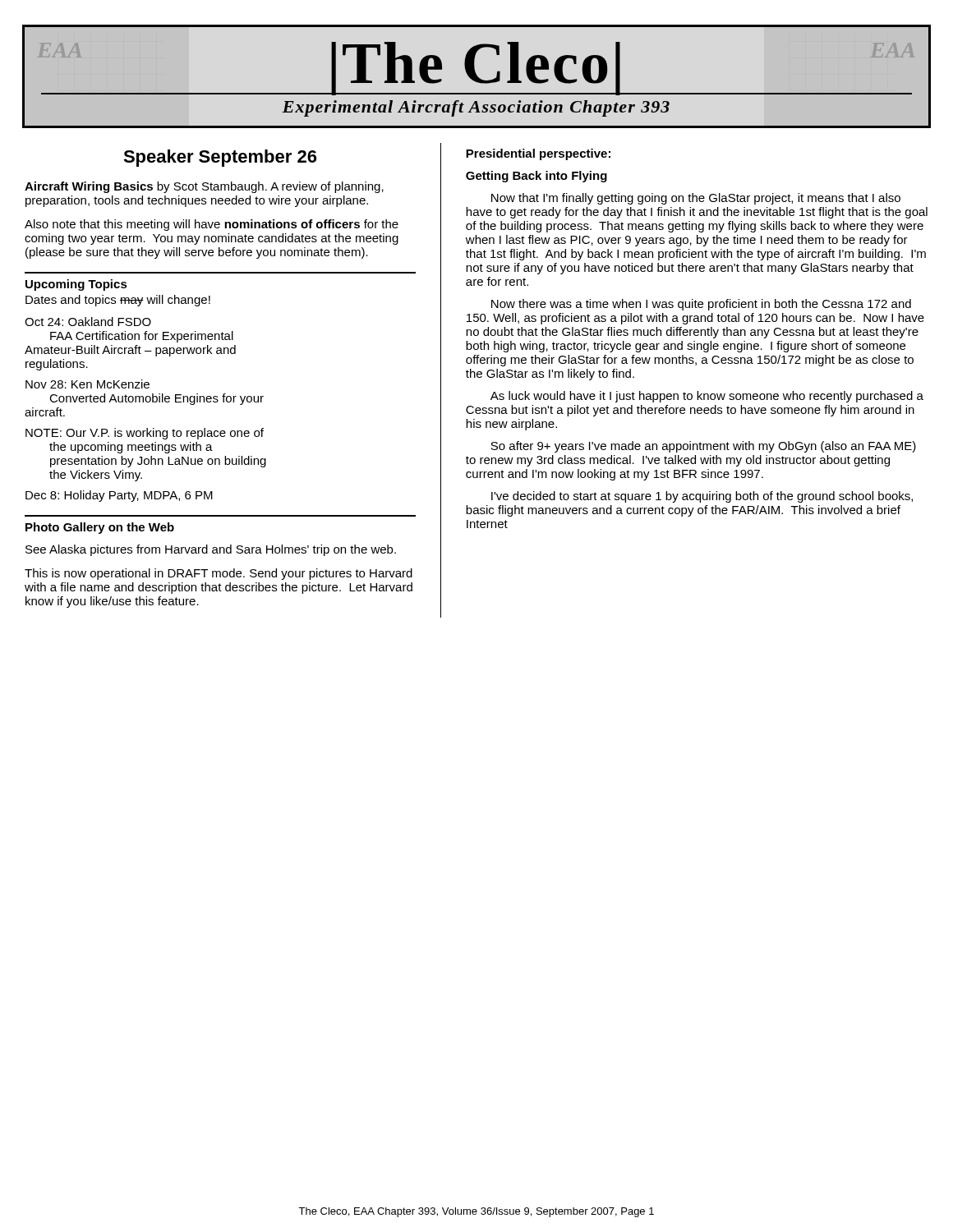
Task: Select the text block that says "This is now operational"
Action: click(x=219, y=587)
